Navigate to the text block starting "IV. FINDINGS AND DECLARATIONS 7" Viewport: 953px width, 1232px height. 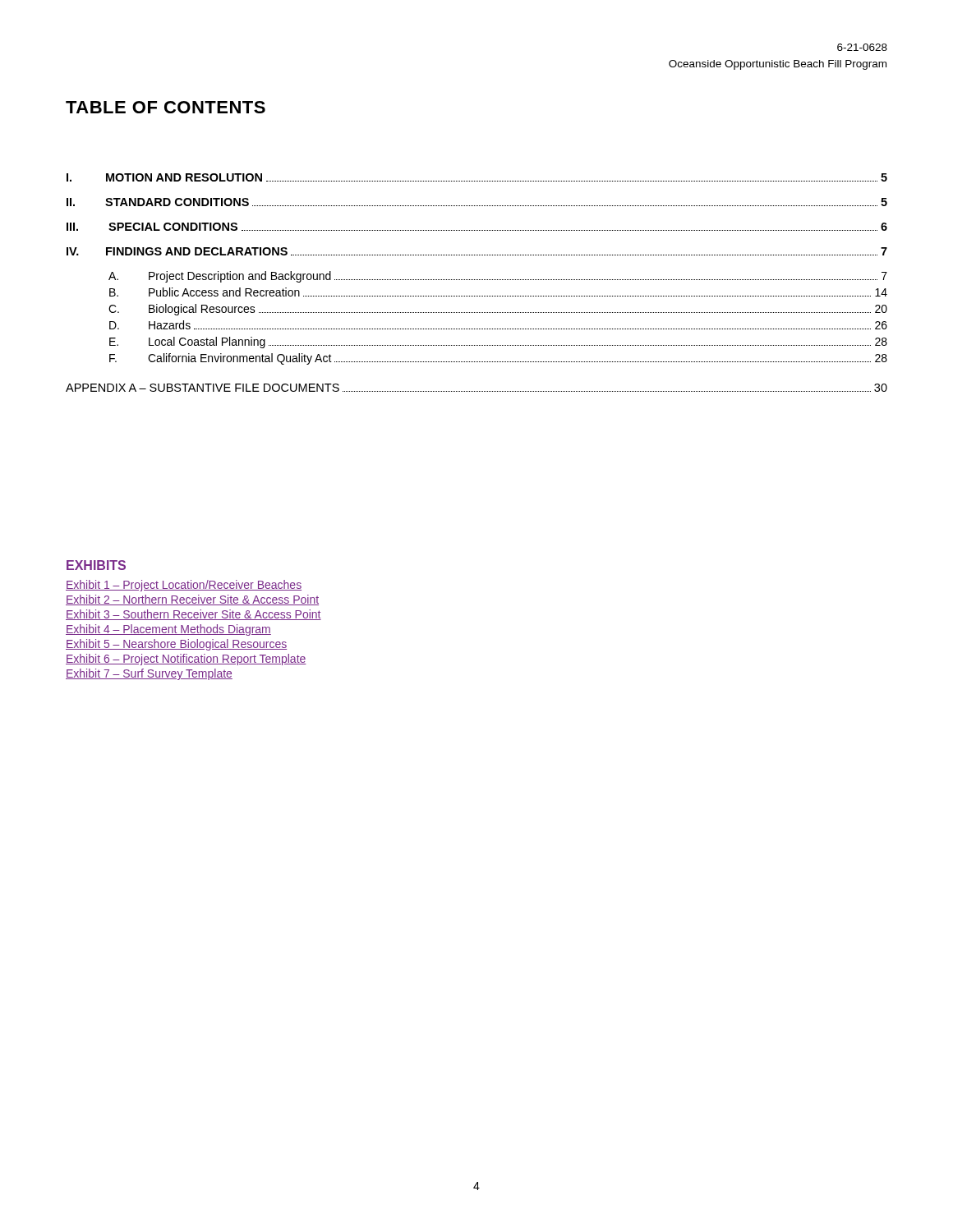pyautogui.click(x=476, y=251)
